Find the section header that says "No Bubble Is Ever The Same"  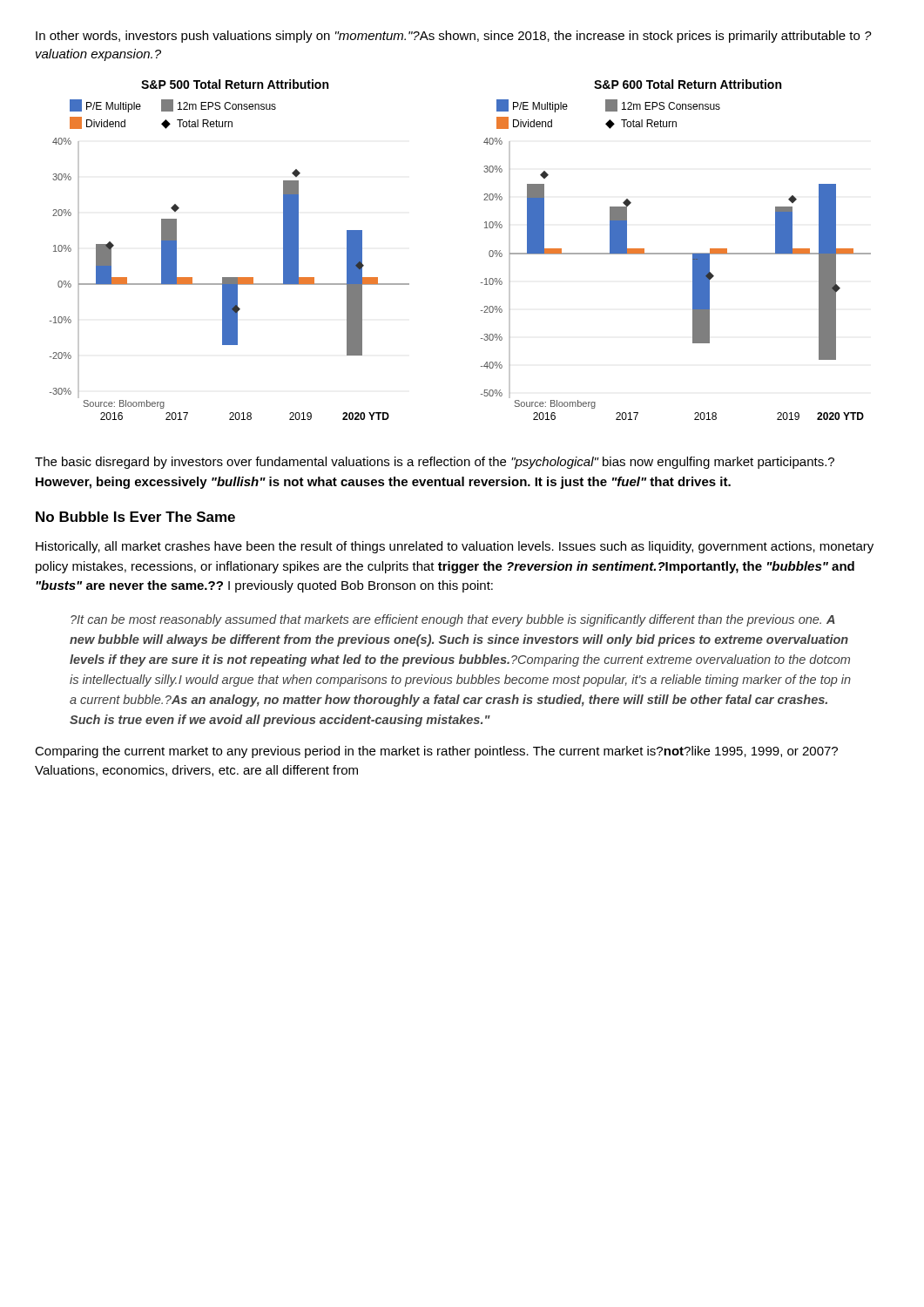click(135, 517)
